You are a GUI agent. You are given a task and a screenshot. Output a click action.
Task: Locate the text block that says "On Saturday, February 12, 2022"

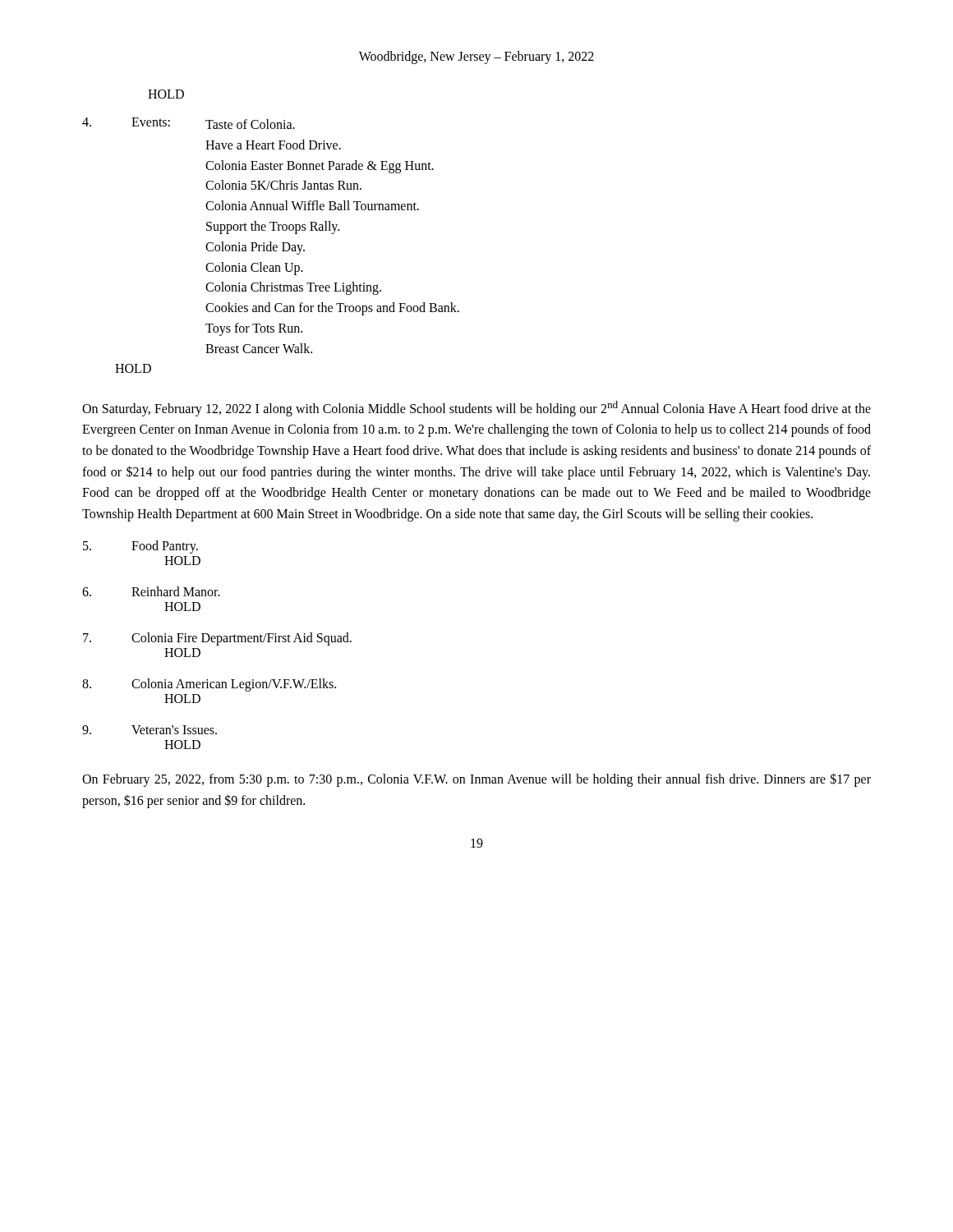click(x=476, y=459)
